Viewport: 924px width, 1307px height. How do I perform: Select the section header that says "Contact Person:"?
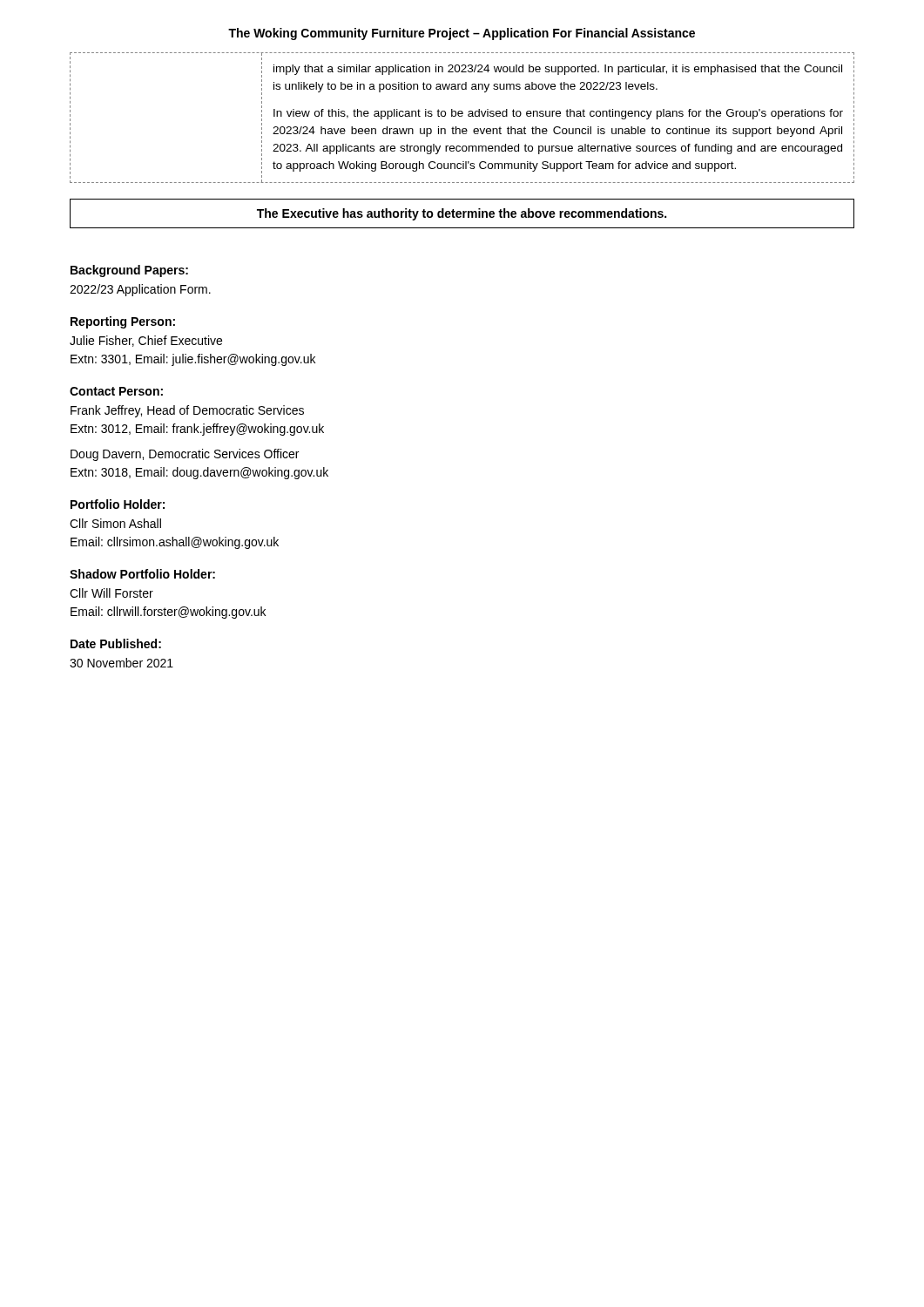117,391
